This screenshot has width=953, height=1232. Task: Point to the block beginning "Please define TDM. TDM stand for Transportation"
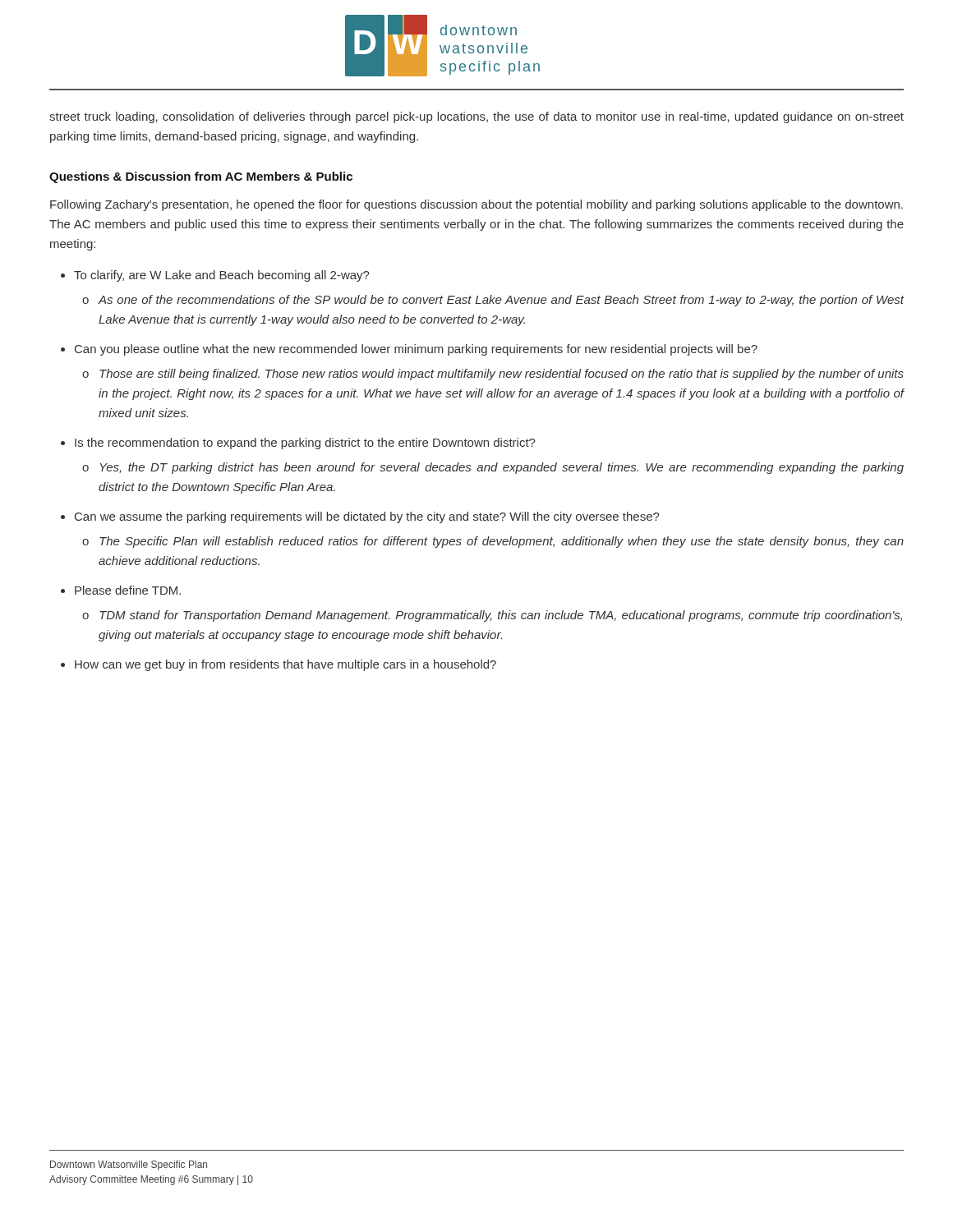tap(489, 614)
